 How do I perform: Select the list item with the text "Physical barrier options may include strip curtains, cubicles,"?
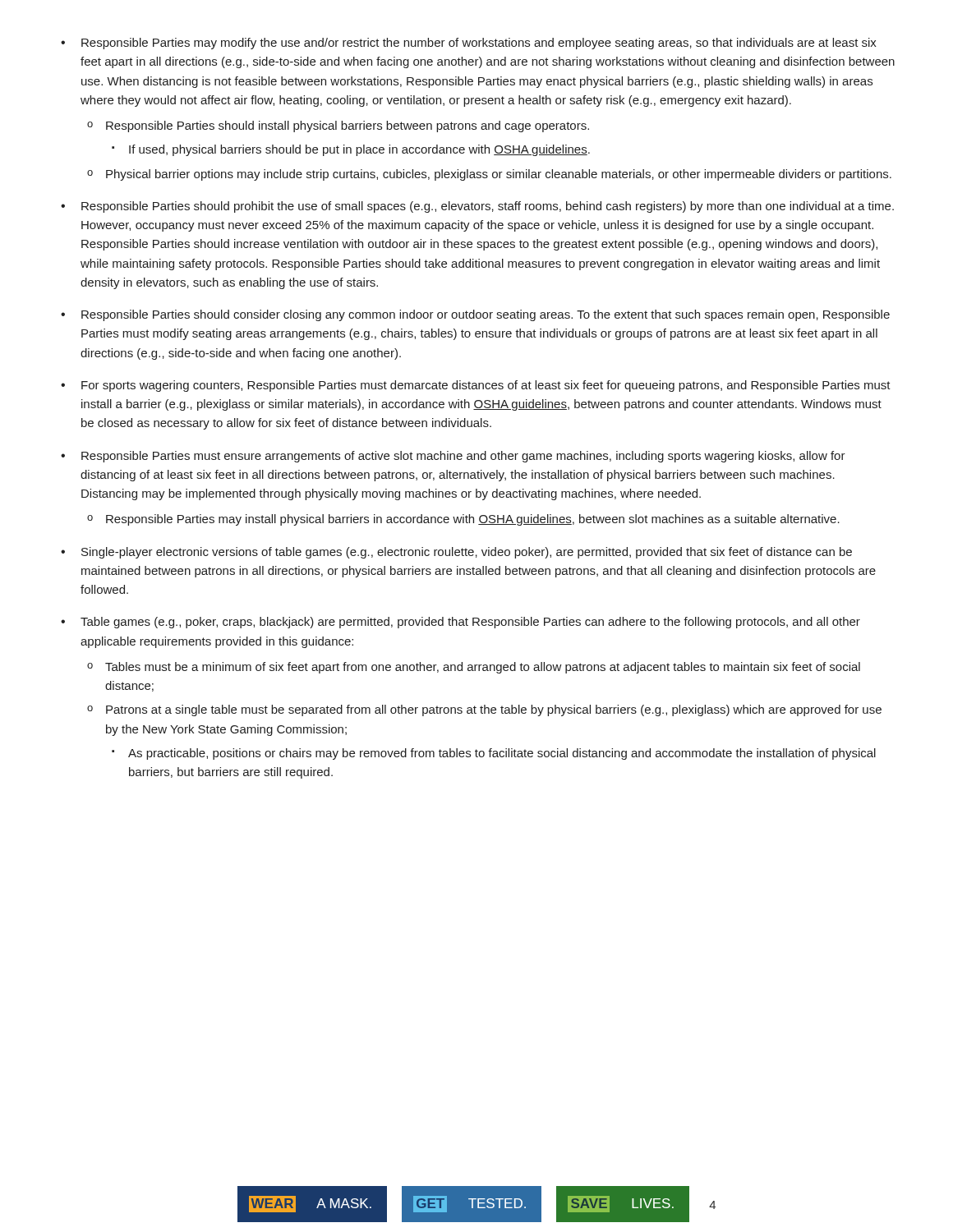(499, 173)
